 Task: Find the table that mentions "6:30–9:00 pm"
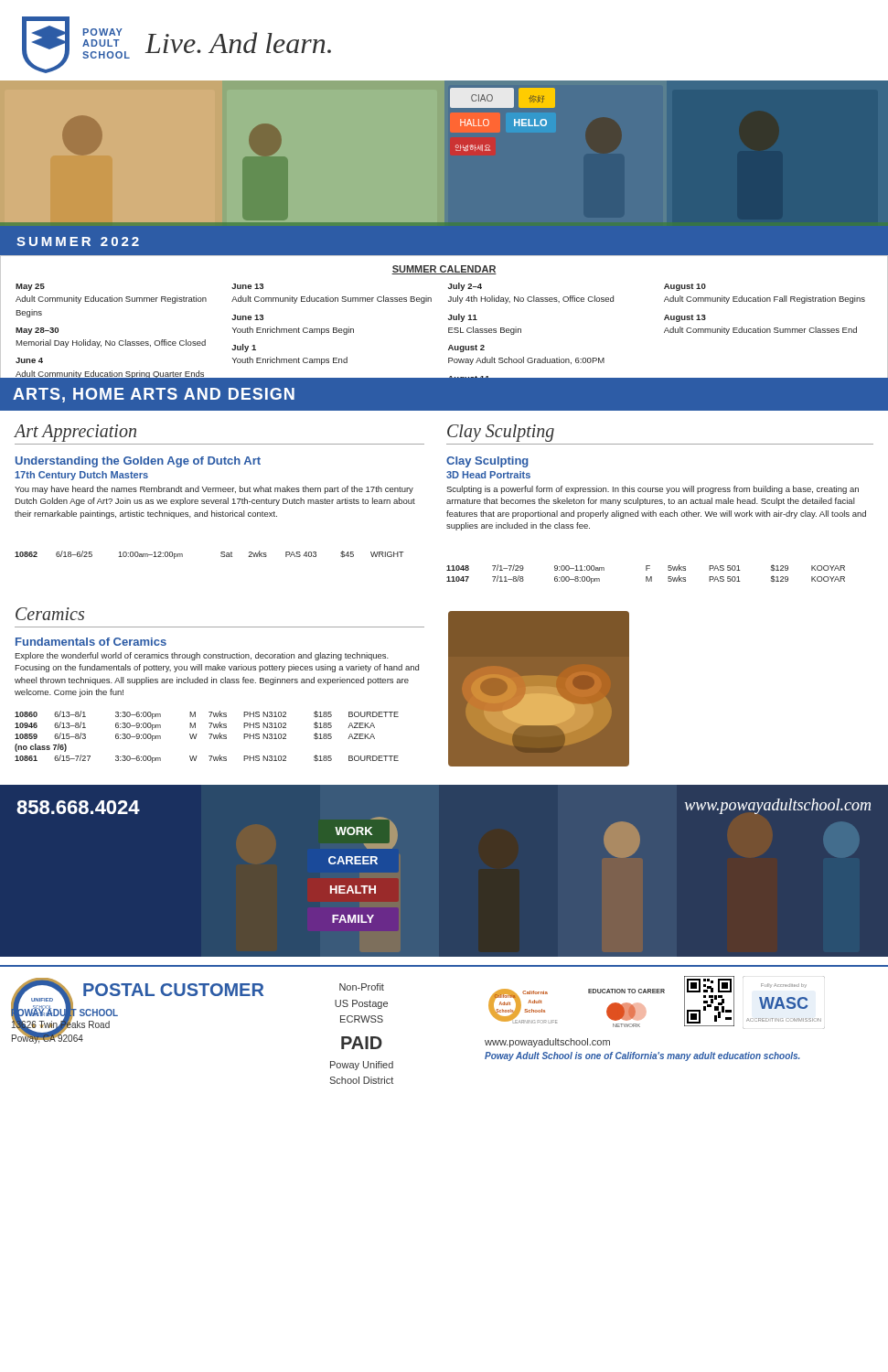click(x=220, y=736)
